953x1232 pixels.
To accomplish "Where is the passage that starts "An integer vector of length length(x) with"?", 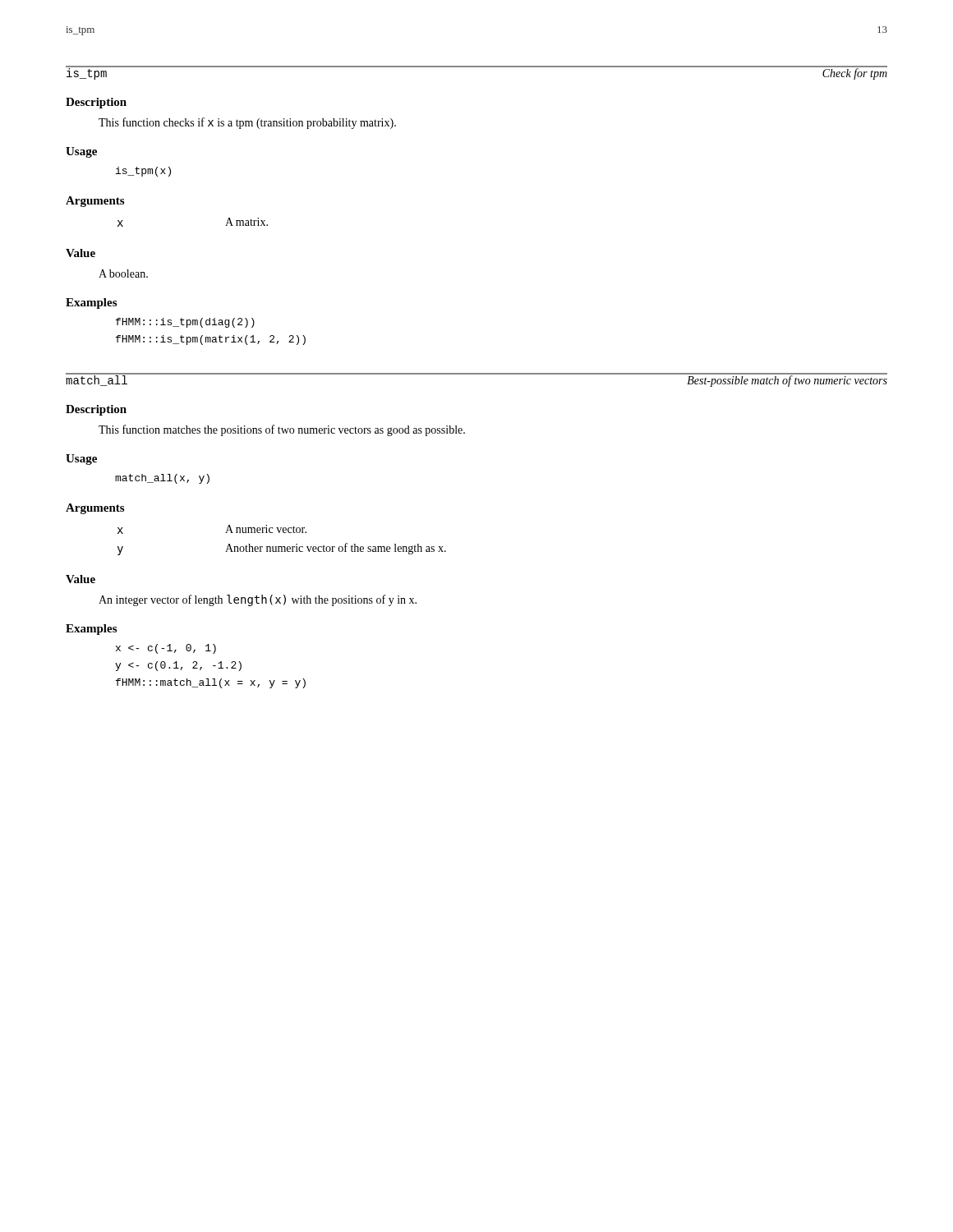I will [258, 600].
